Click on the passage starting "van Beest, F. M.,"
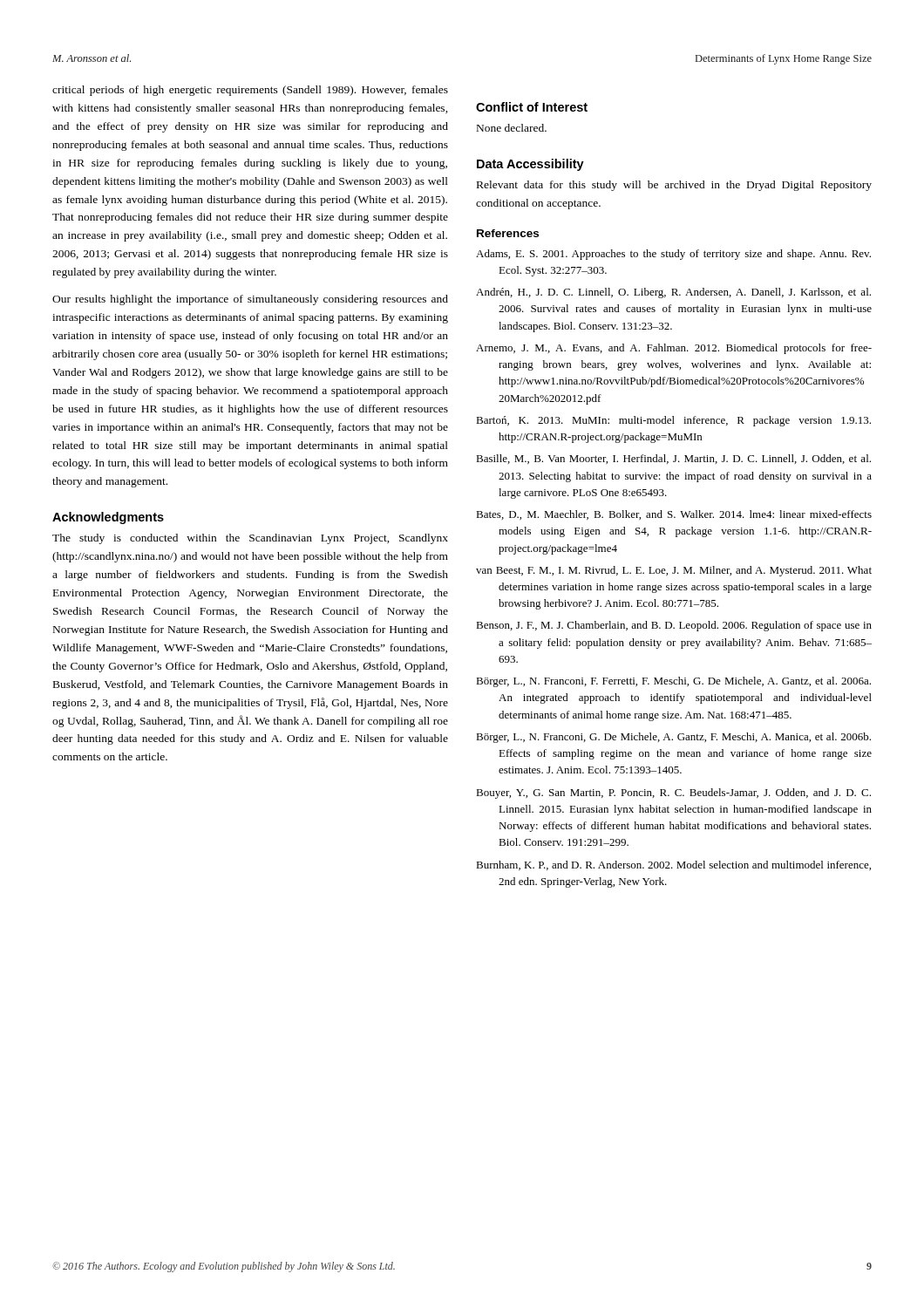 (674, 586)
